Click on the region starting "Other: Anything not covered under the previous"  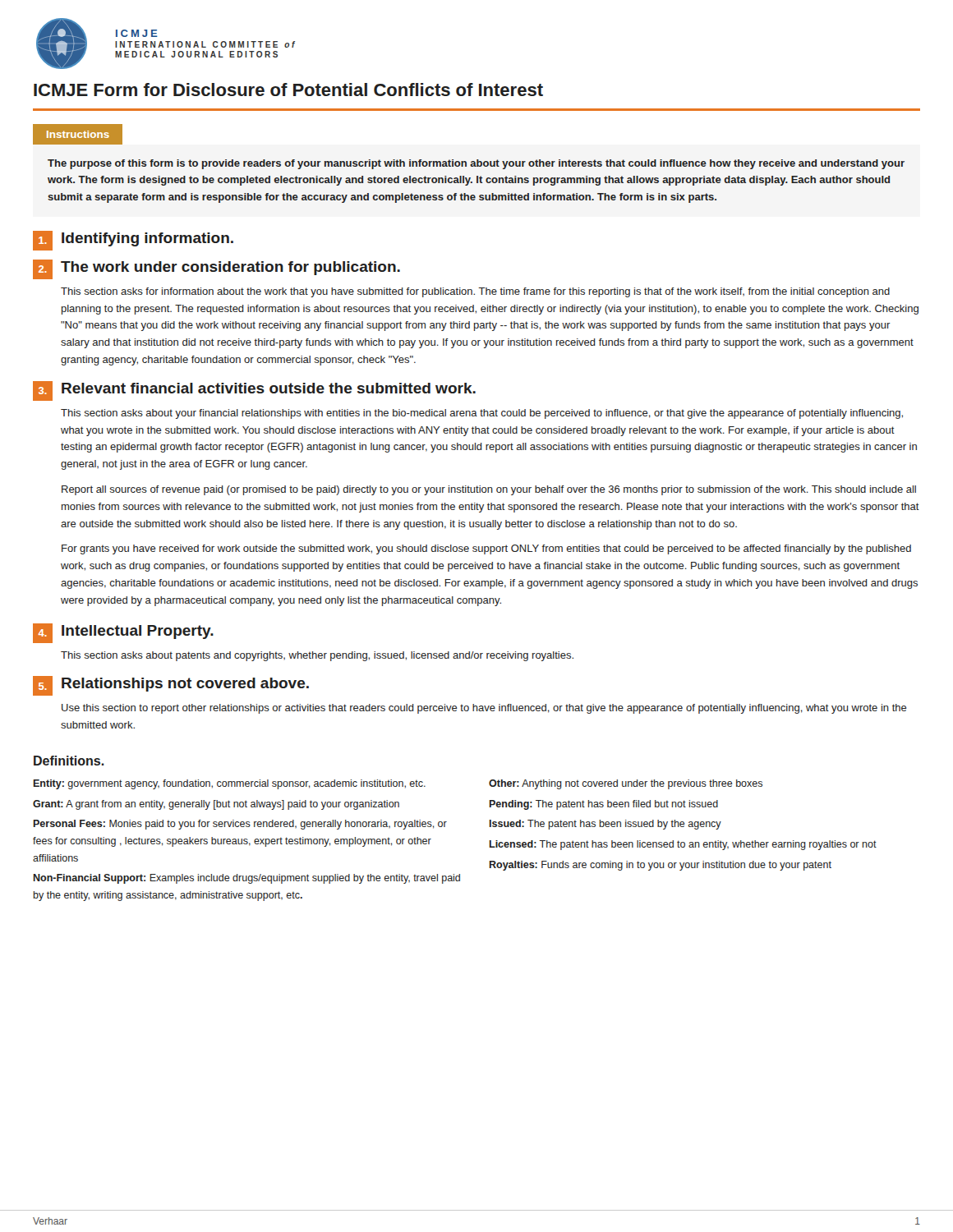tap(704, 824)
